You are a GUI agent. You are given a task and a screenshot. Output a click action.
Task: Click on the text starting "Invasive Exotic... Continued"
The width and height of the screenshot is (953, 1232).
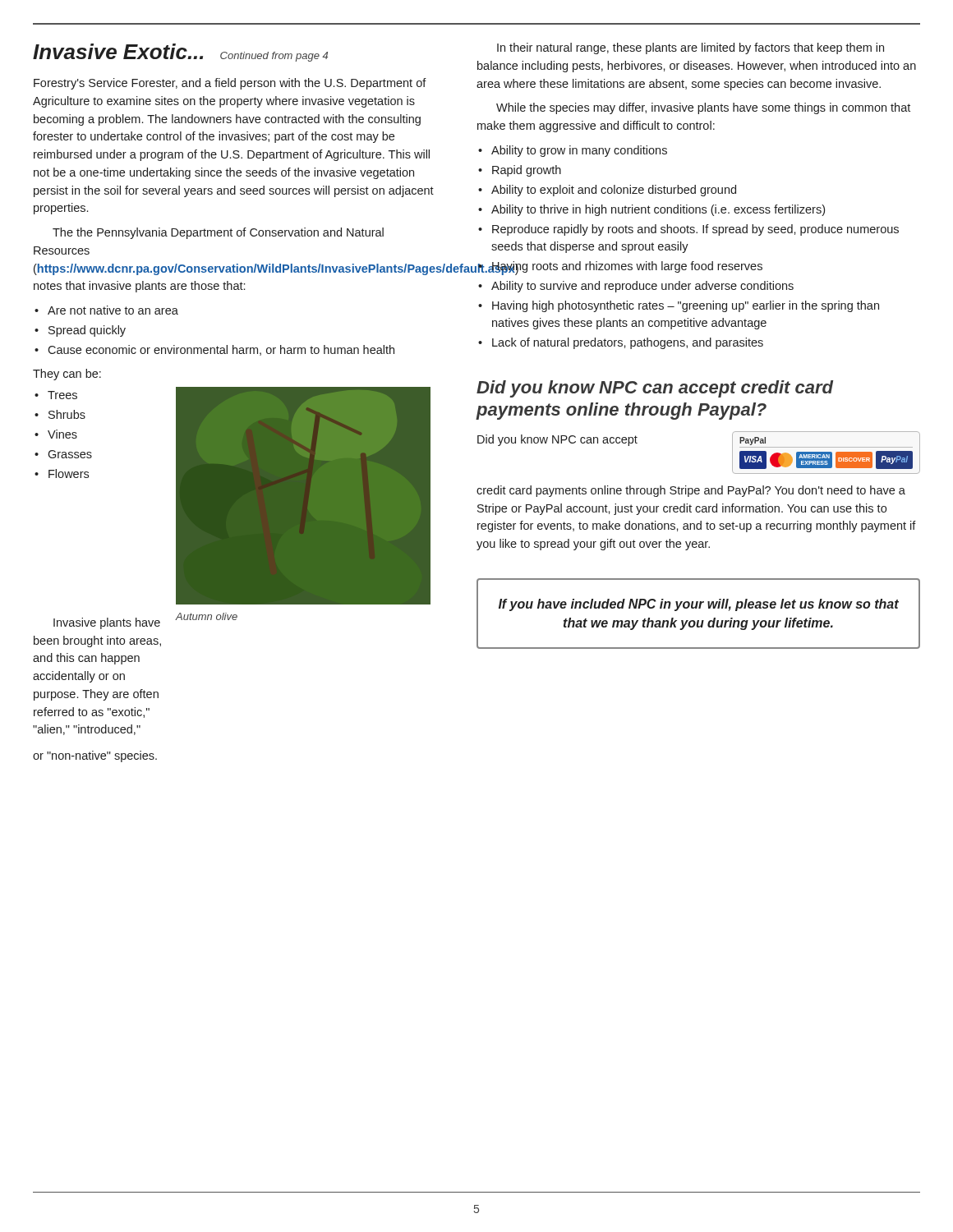tap(181, 52)
